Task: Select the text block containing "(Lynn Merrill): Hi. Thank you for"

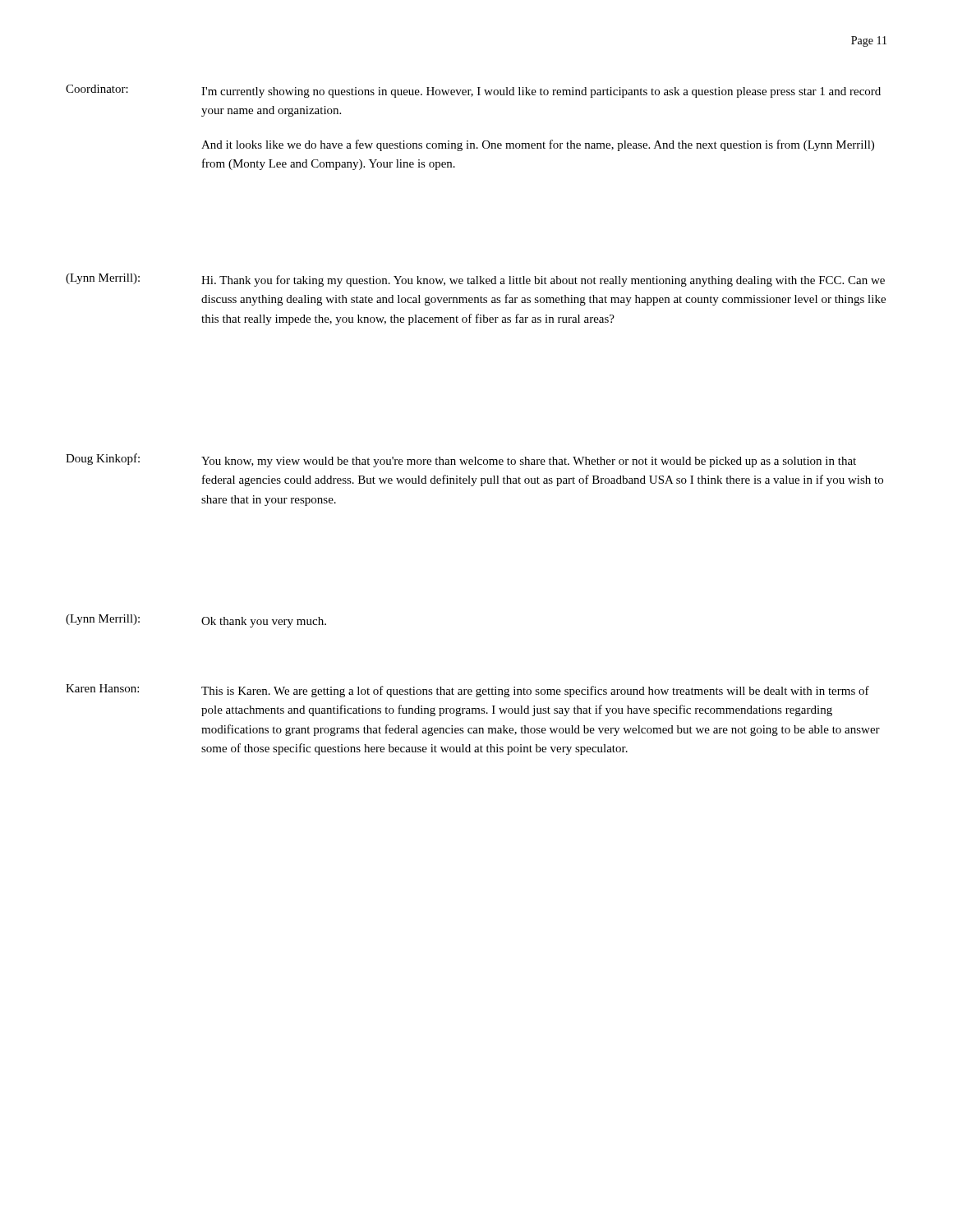Action: pyautogui.click(x=476, y=300)
